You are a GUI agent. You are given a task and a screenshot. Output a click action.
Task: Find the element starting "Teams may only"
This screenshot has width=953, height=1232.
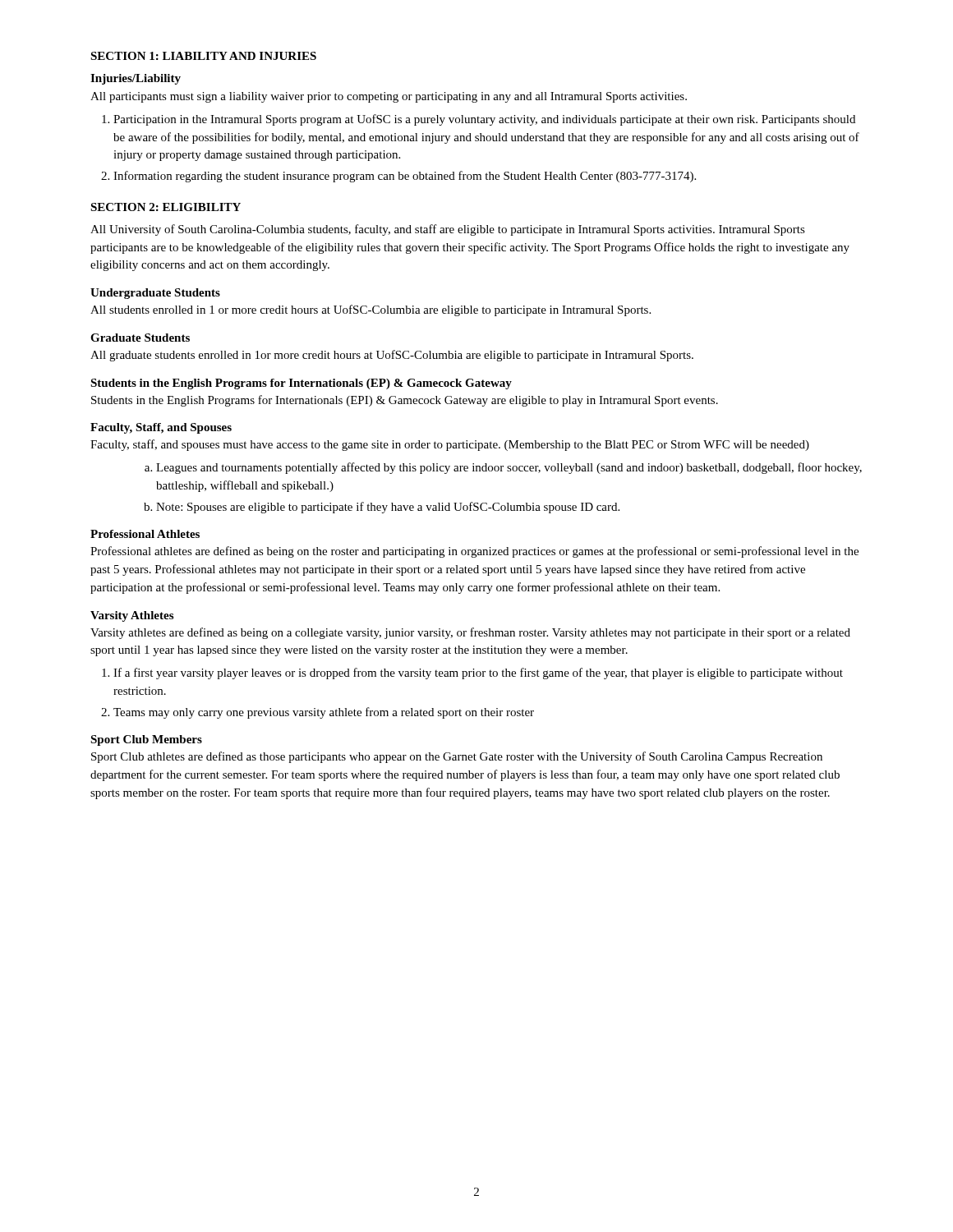324,712
